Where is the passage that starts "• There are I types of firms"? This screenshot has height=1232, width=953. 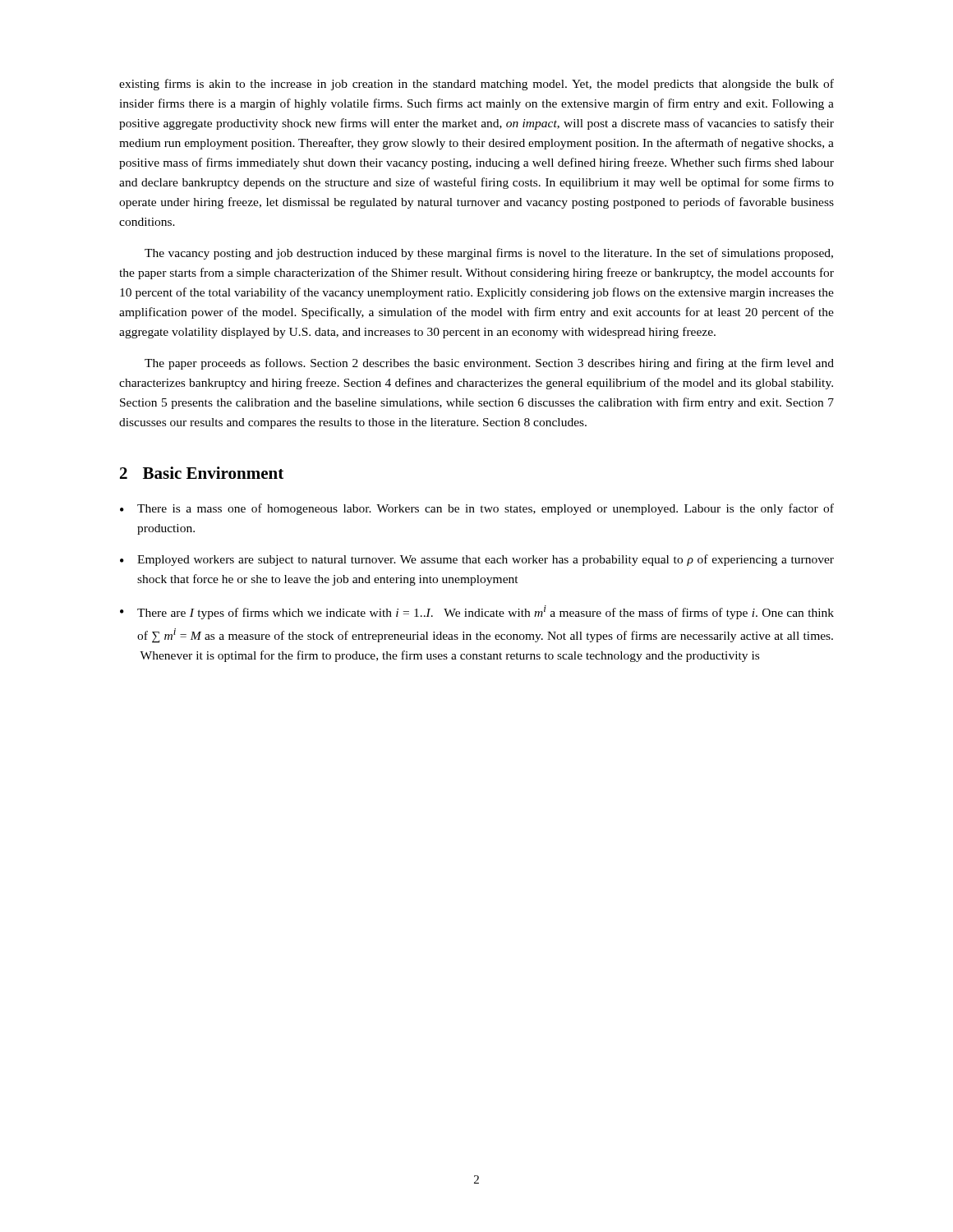[476, 633]
